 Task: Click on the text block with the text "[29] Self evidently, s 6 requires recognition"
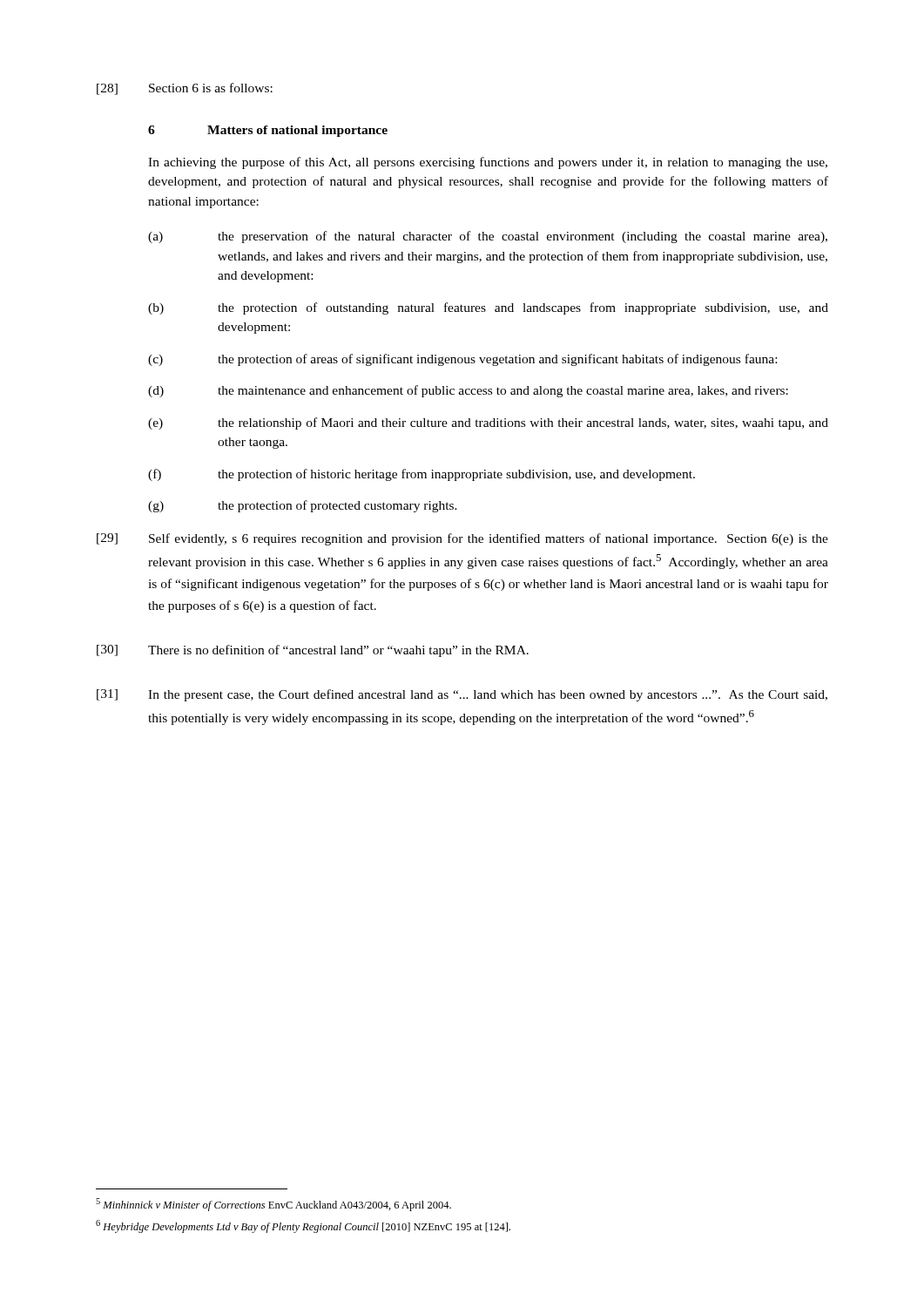tap(462, 572)
